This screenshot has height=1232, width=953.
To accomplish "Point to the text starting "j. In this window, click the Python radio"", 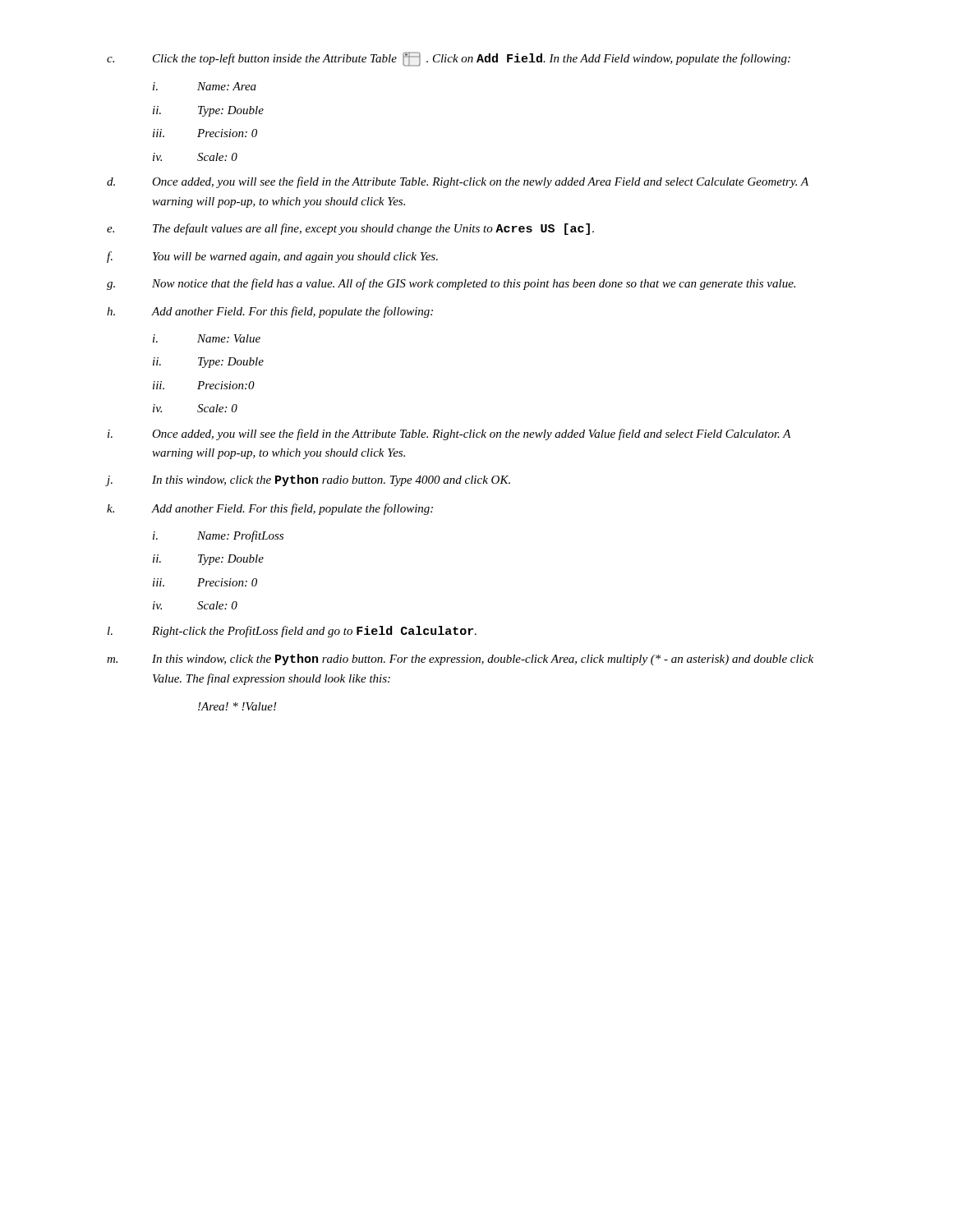I will [468, 481].
